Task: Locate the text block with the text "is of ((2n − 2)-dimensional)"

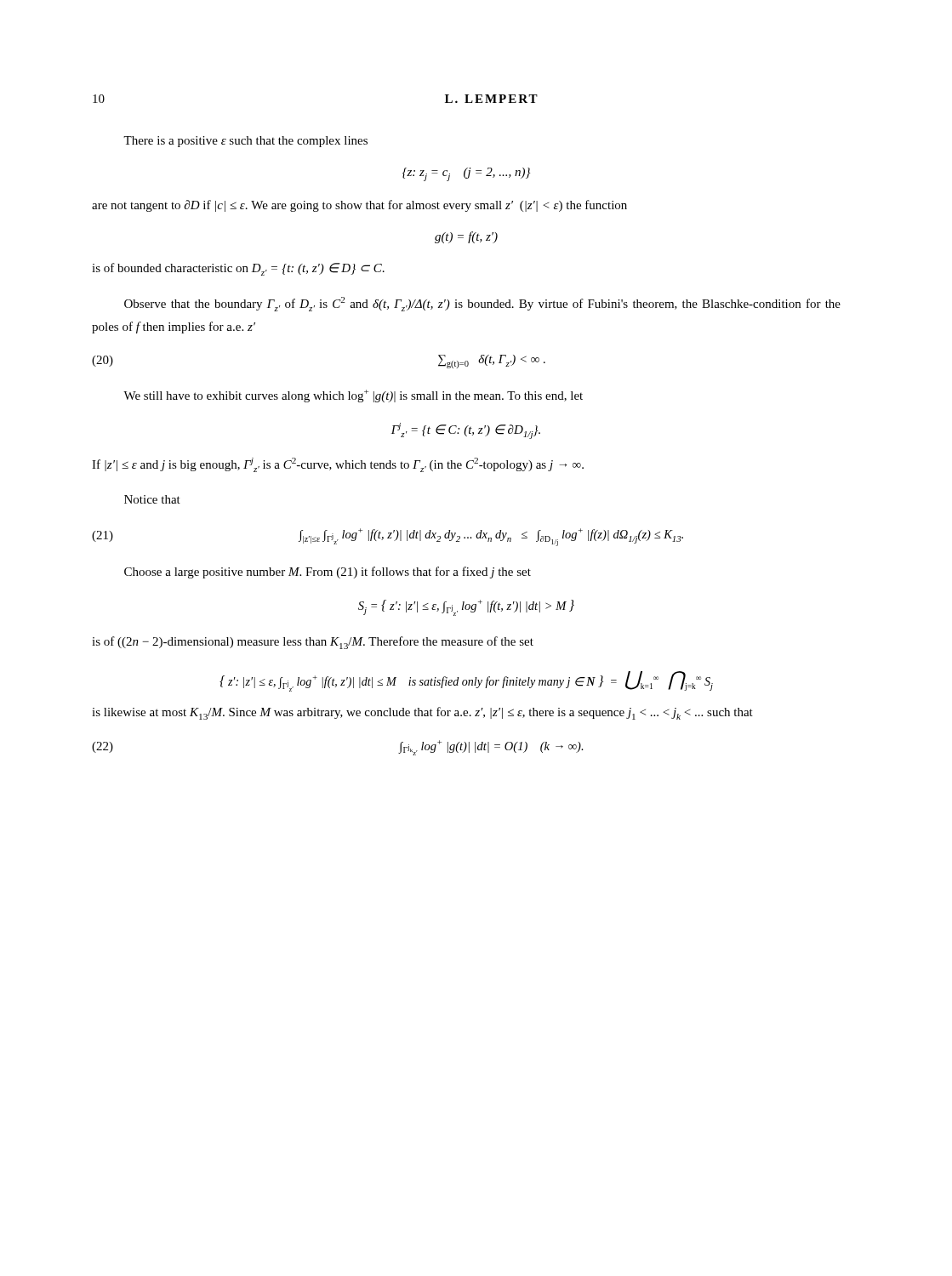Action: pyautogui.click(x=466, y=642)
